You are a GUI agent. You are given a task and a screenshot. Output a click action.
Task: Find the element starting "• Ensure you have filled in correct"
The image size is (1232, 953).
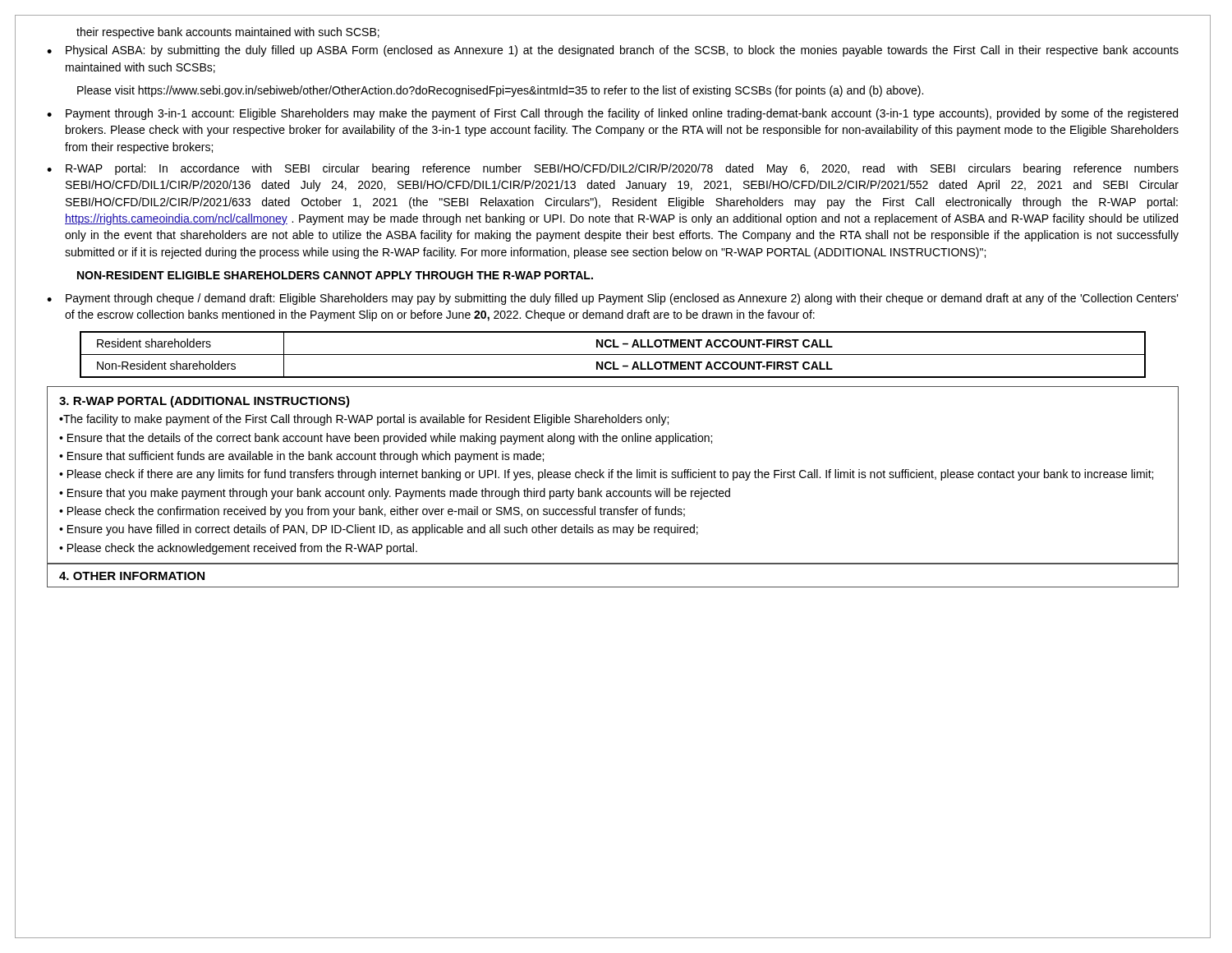(379, 529)
